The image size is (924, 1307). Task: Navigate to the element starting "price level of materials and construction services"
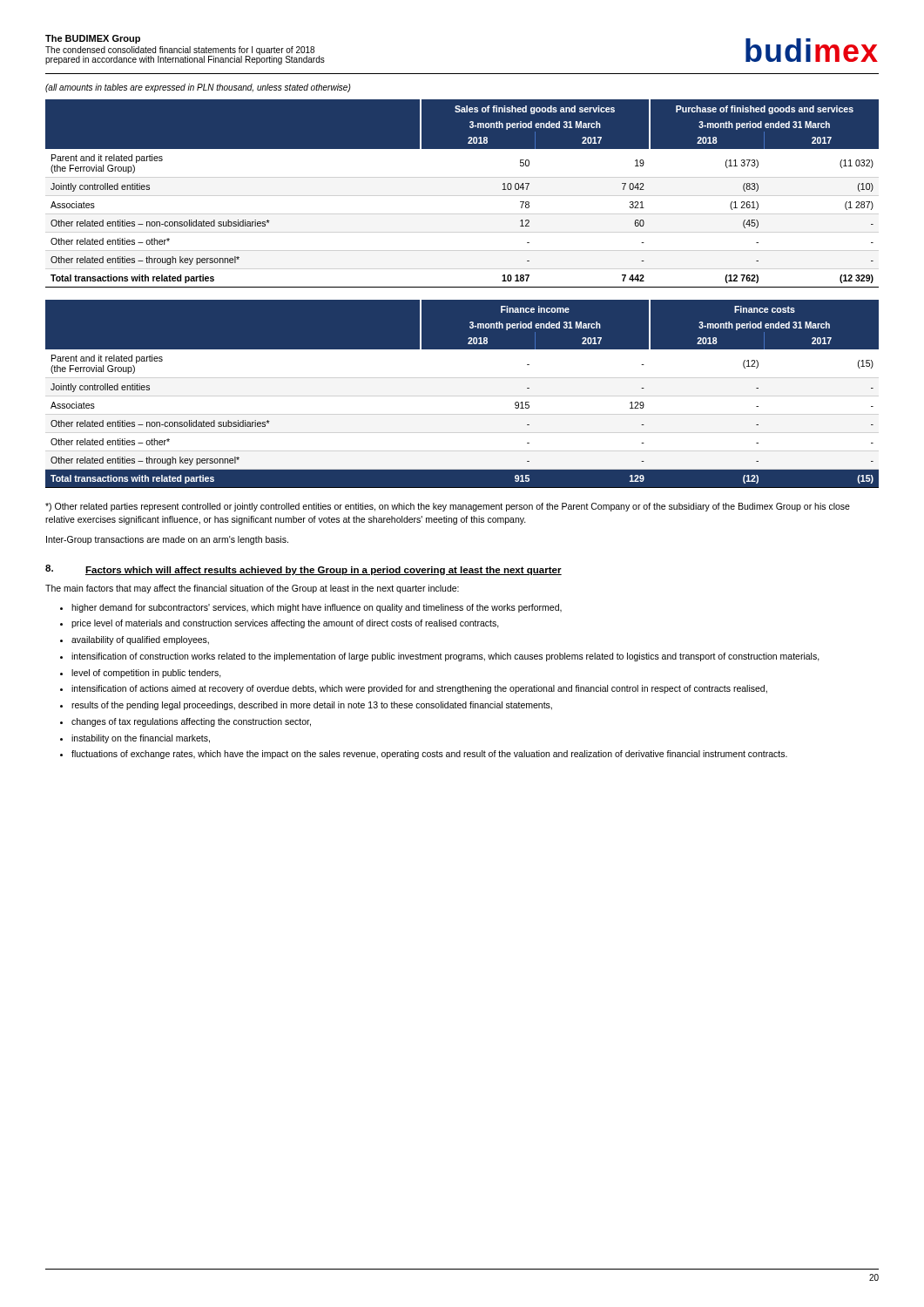point(285,623)
